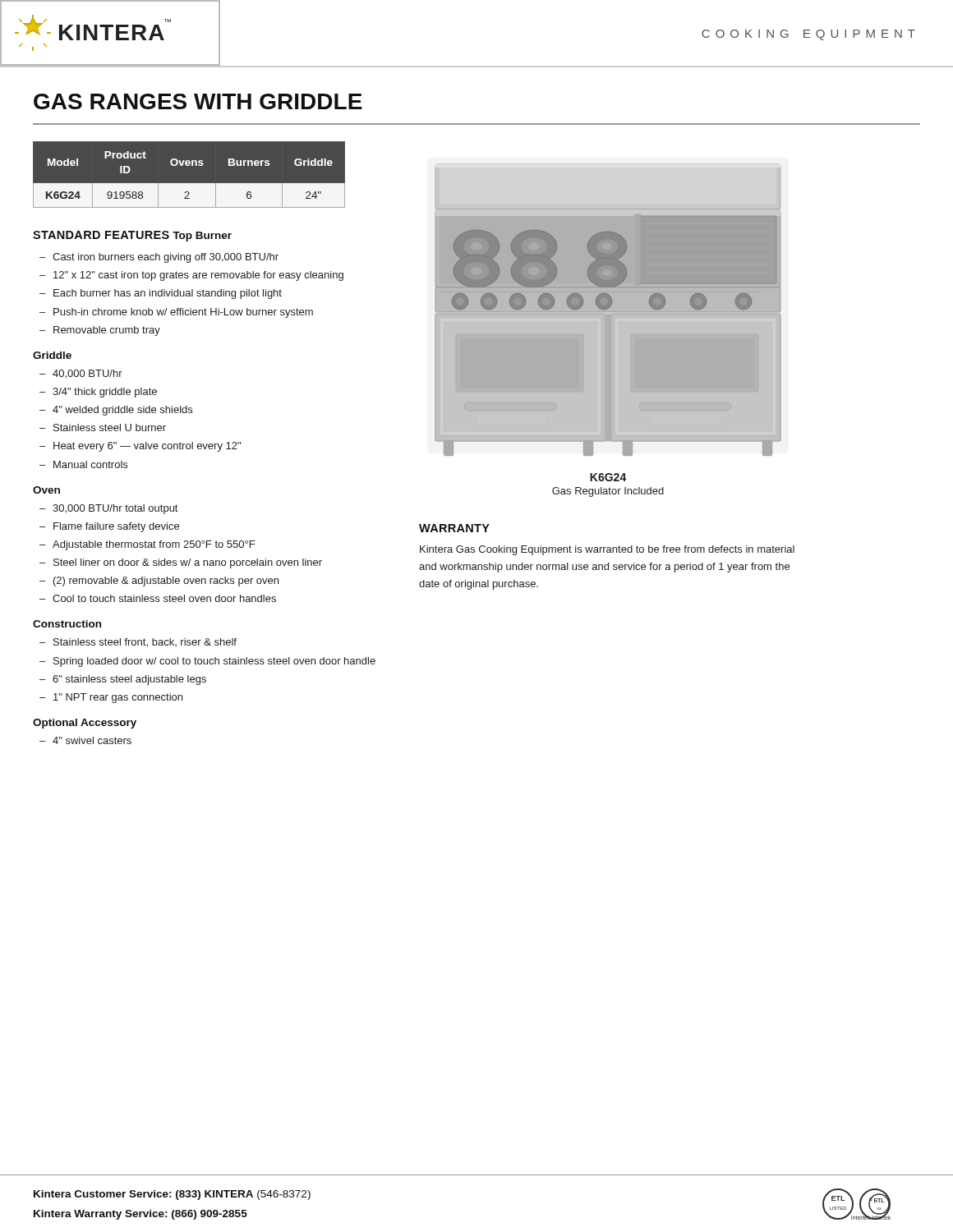Screen dimensions: 1232x953
Task: Click on the list item that says "–Flame failure safety device"
Action: click(110, 526)
